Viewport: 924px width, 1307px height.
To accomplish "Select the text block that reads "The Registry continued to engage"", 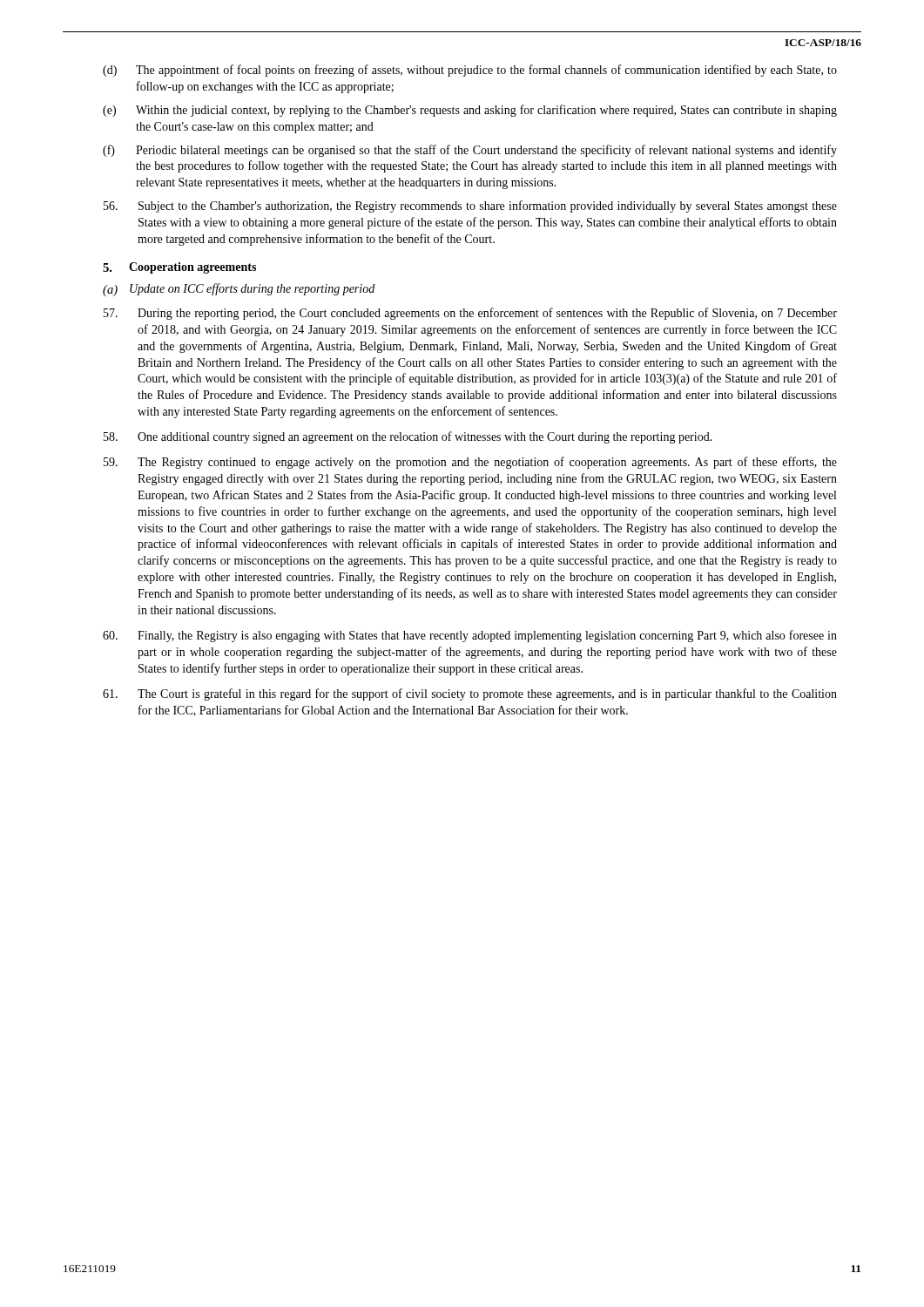I will click(x=470, y=537).
